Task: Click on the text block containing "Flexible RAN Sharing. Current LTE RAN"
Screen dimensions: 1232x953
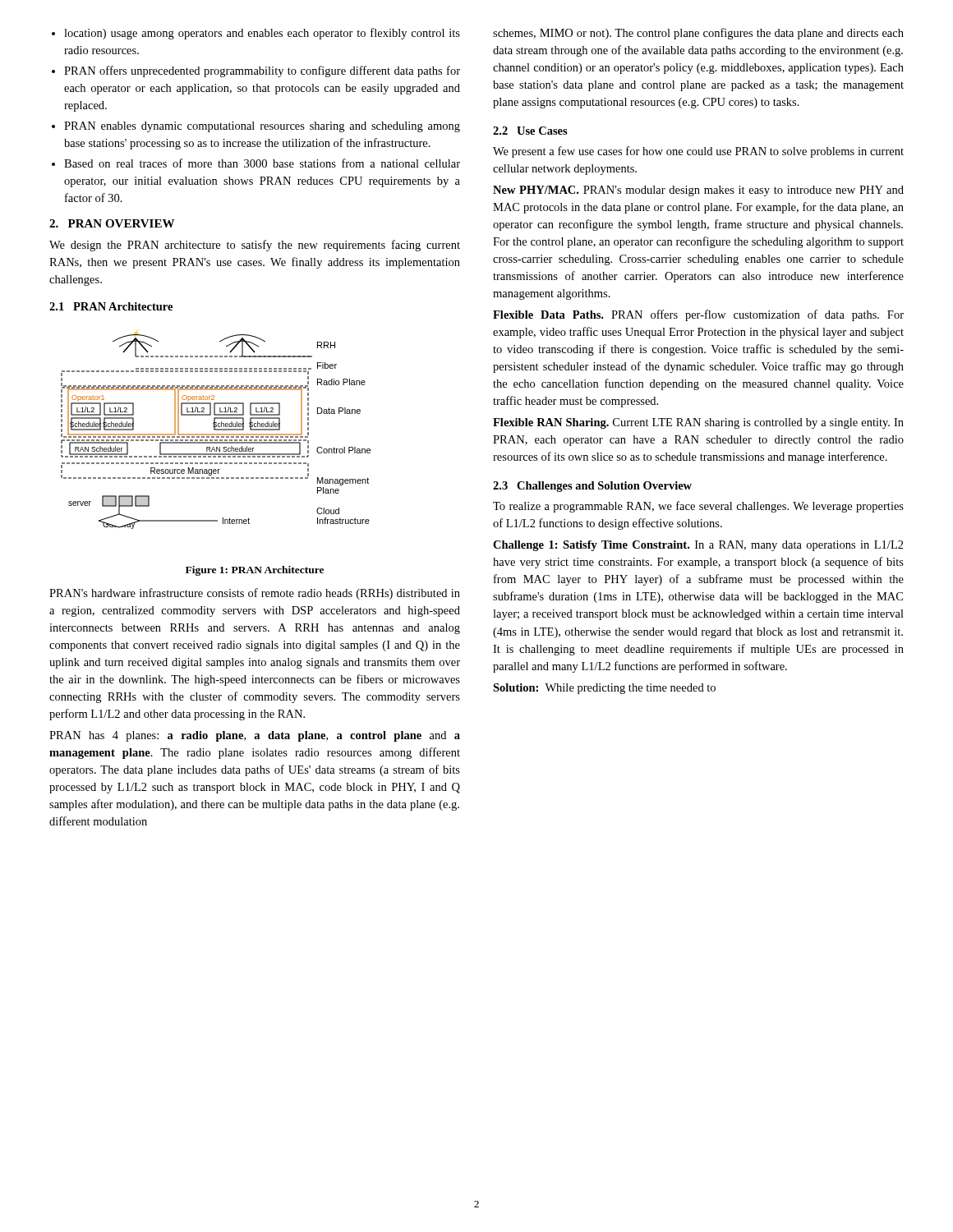Action: click(x=698, y=440)
